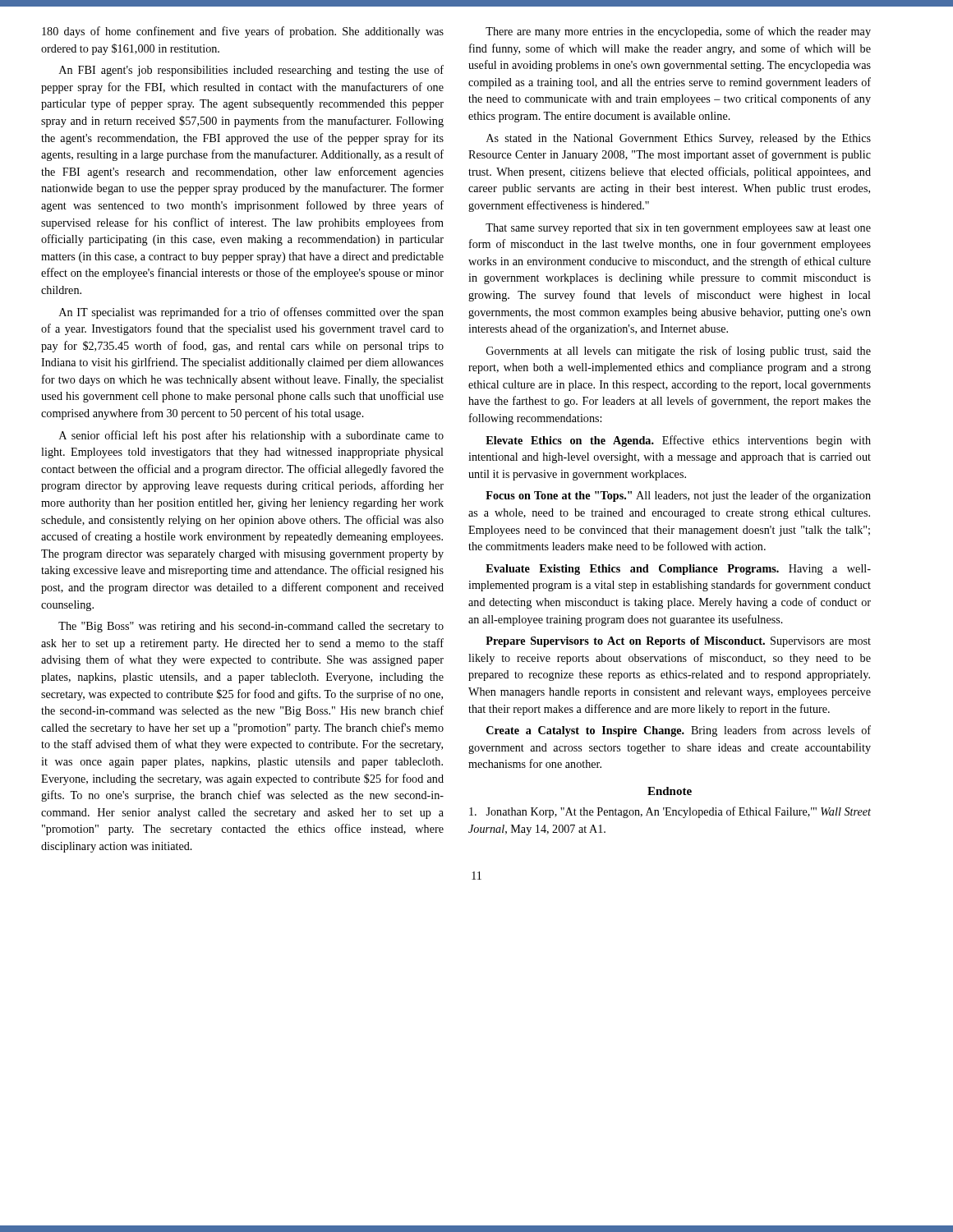The width and height of the screenshot is (953, 1232).
Task: Click on the block starting "Jonathan Korp, "At the Pentagon, An 'Encylopedia"
Action: pos(670,820)
